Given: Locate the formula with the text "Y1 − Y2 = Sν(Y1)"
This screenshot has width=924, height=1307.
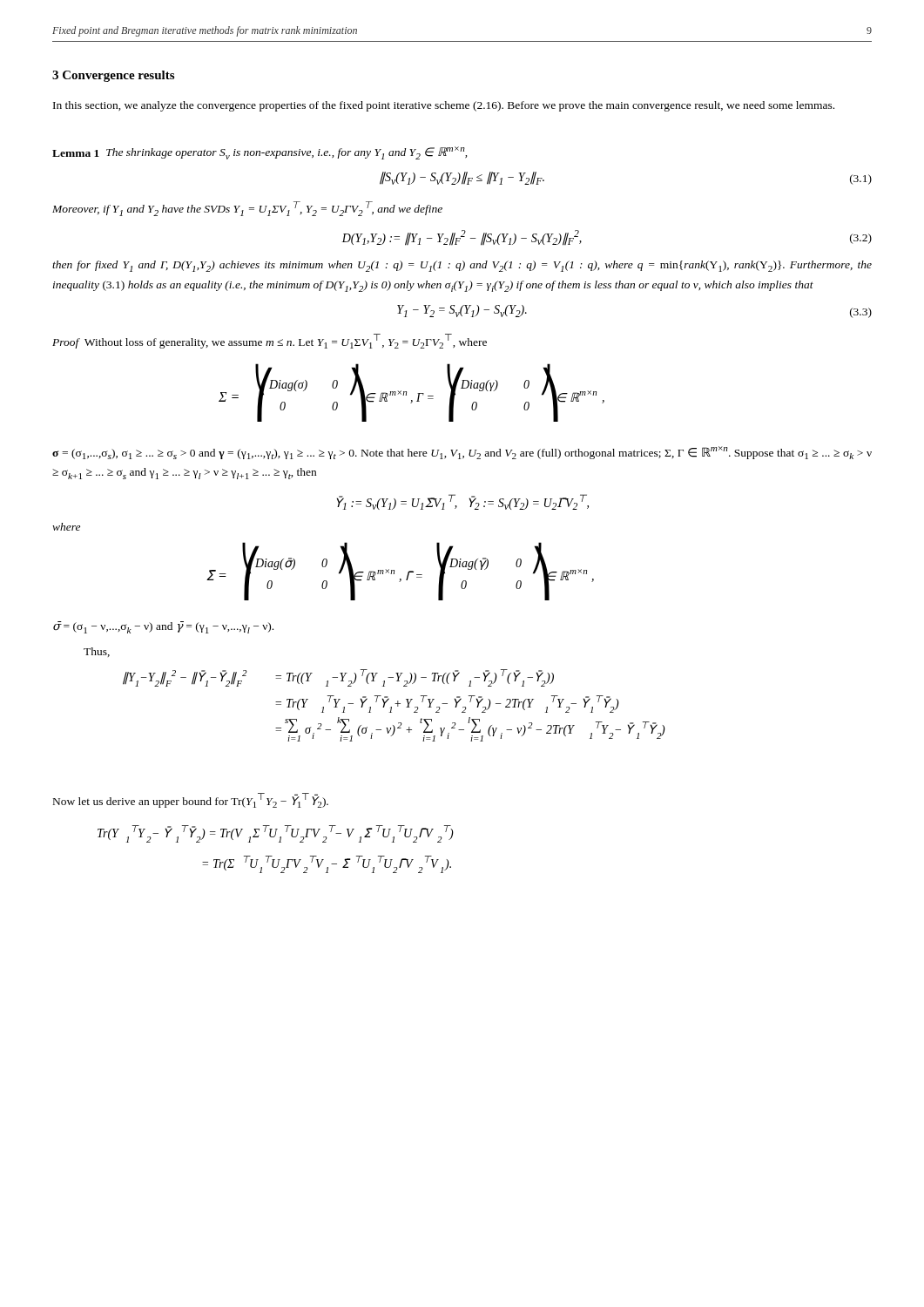Looking at the screenshot, I should coord(467,312).
